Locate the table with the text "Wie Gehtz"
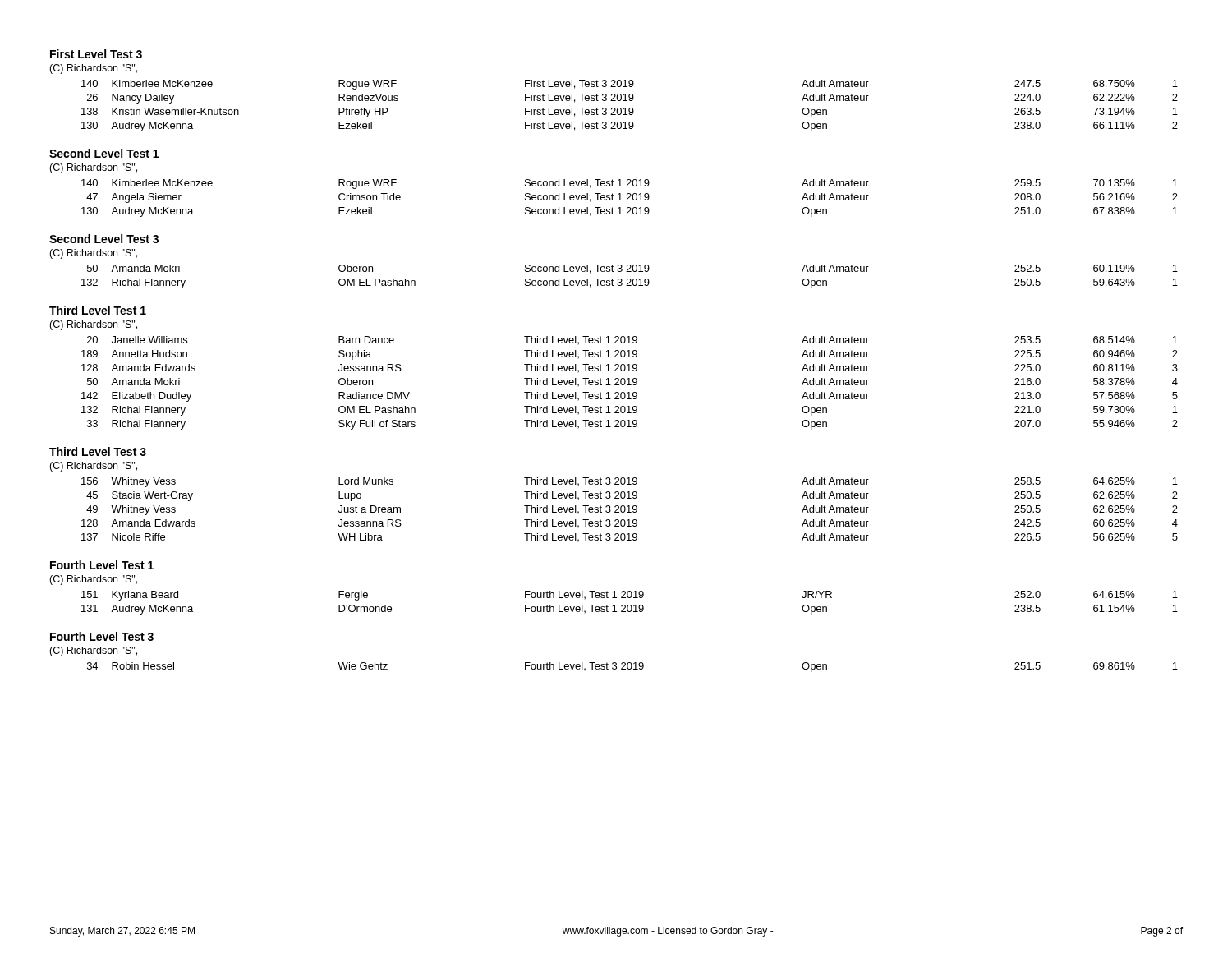The width and height of the screenshot is (1232, 953). pyautogui.click(x=616, y=666)
